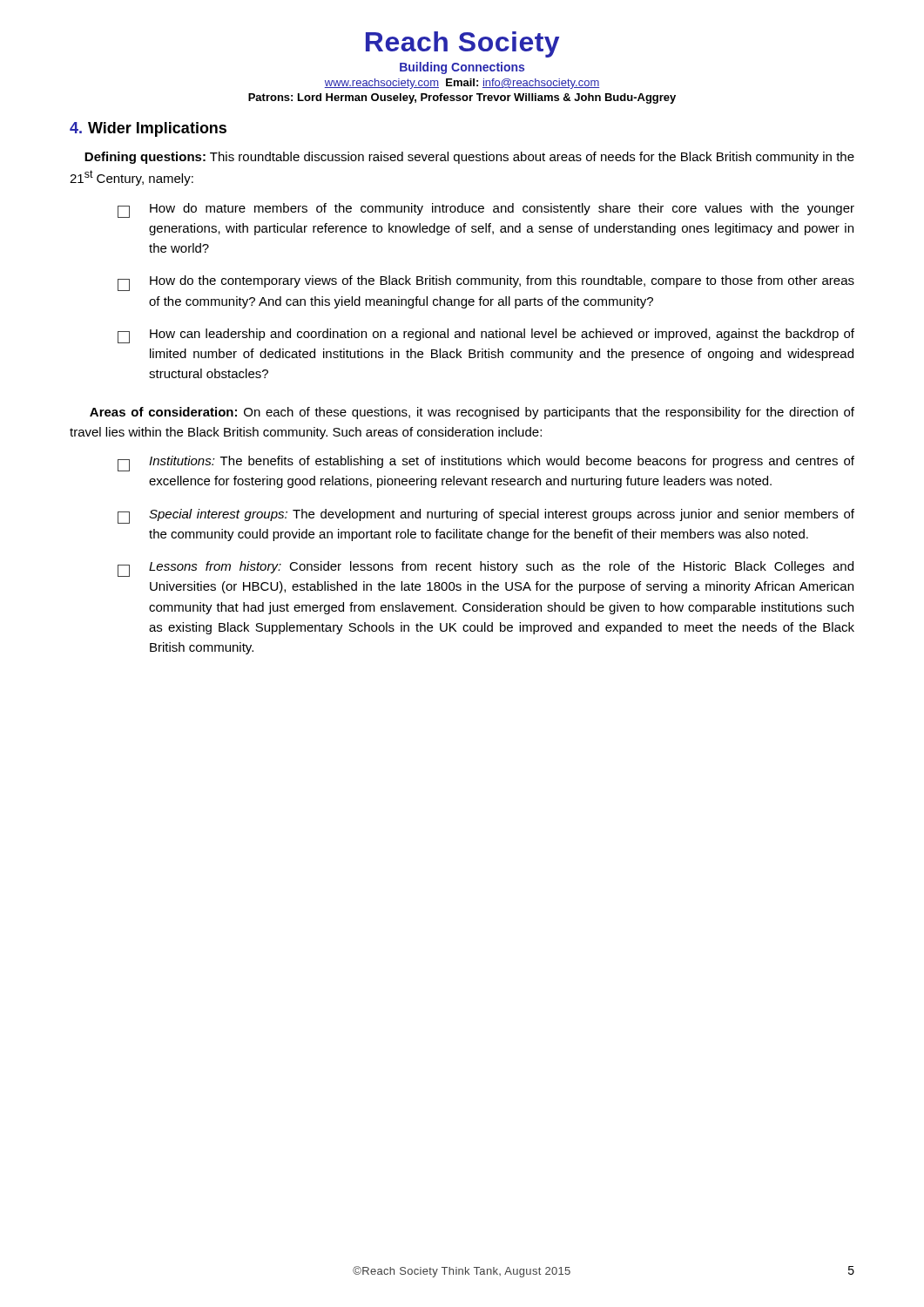Select the text block starting "How do mature members of"

(x=486, y=228)
